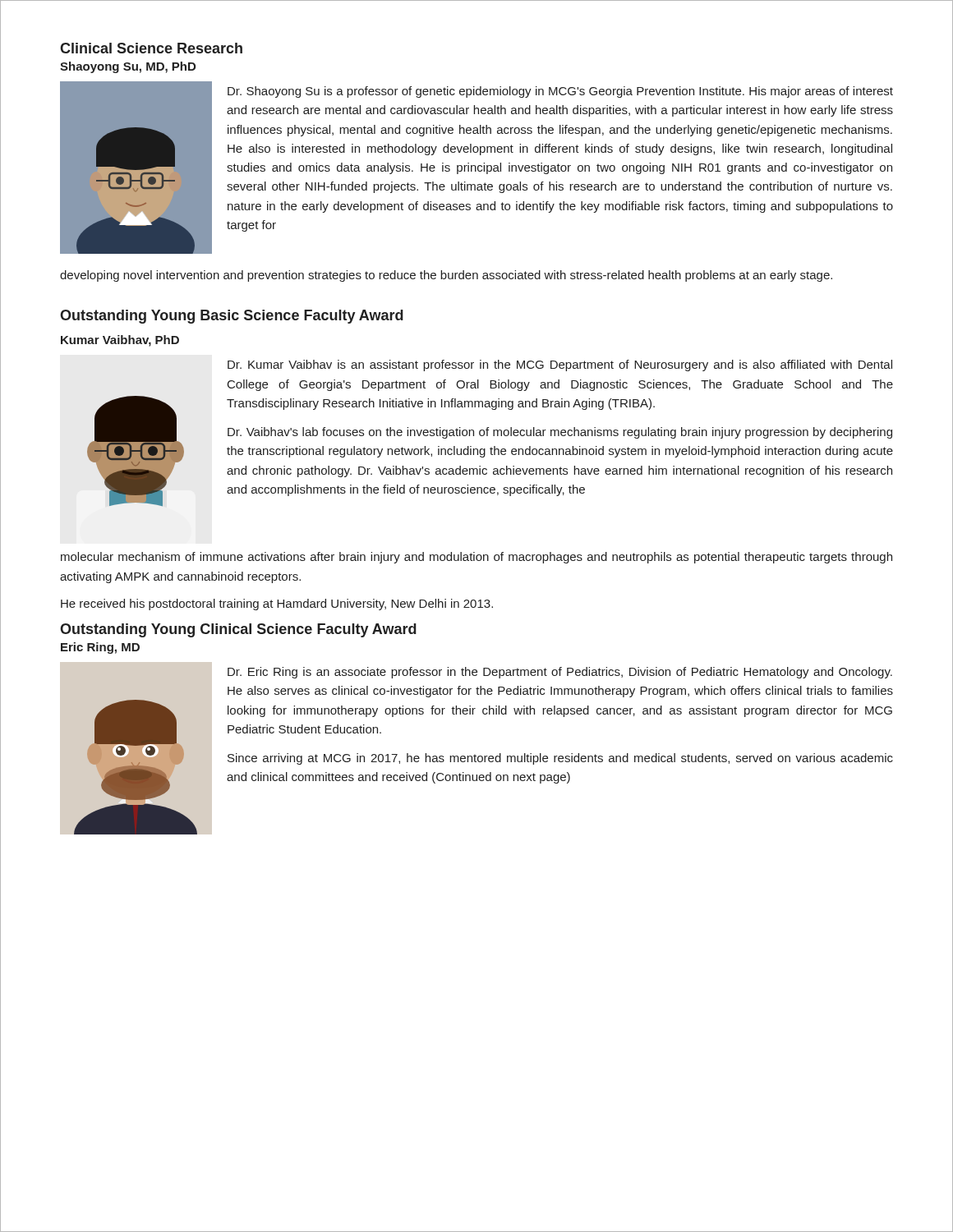Point to the region starting "Eric Ring, MD"
This screenshot has width=953, height=1232.
[100, 647]
